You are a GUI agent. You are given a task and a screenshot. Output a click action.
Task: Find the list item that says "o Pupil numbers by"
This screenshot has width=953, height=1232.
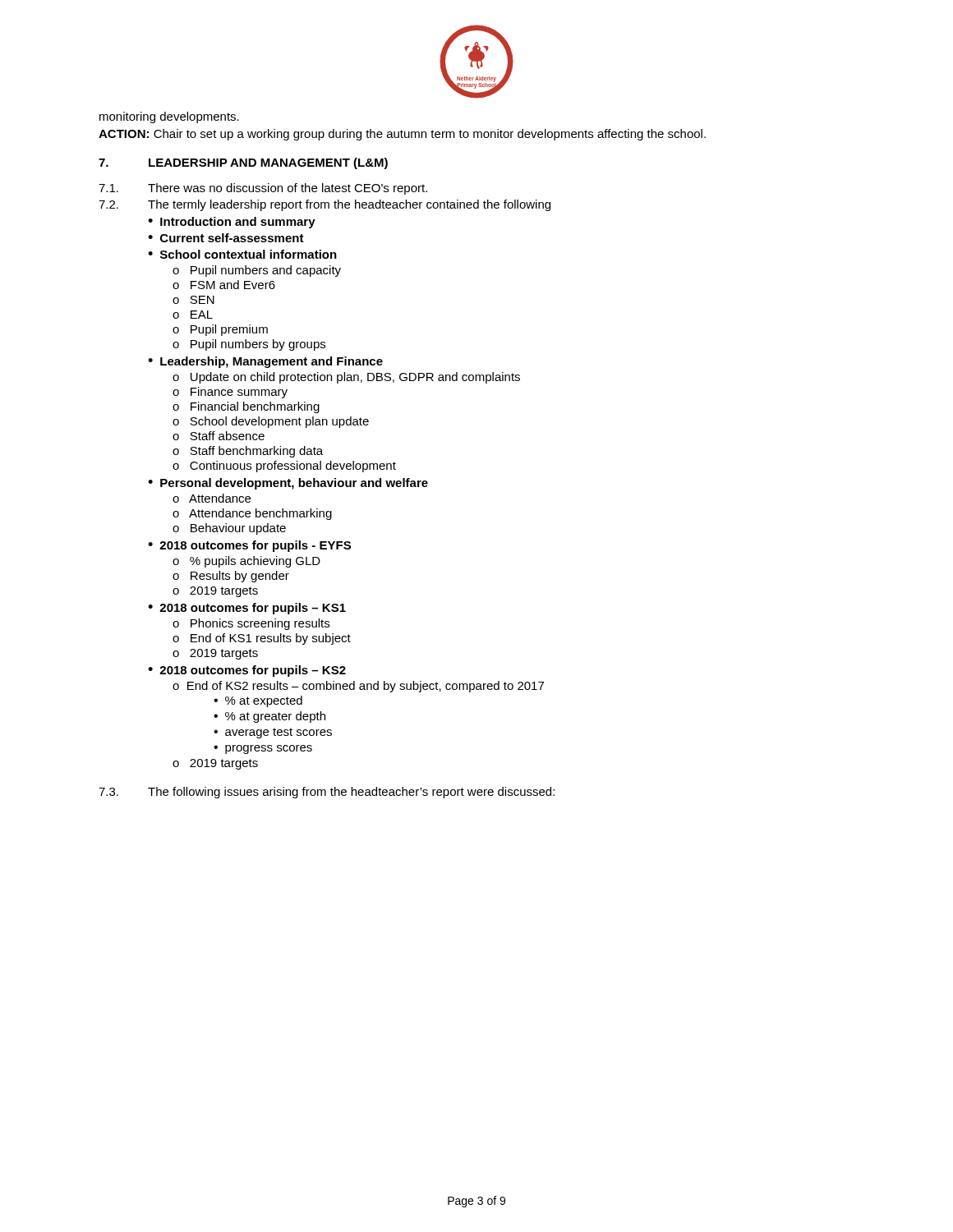pyautogui.click(x=249, y=344)
